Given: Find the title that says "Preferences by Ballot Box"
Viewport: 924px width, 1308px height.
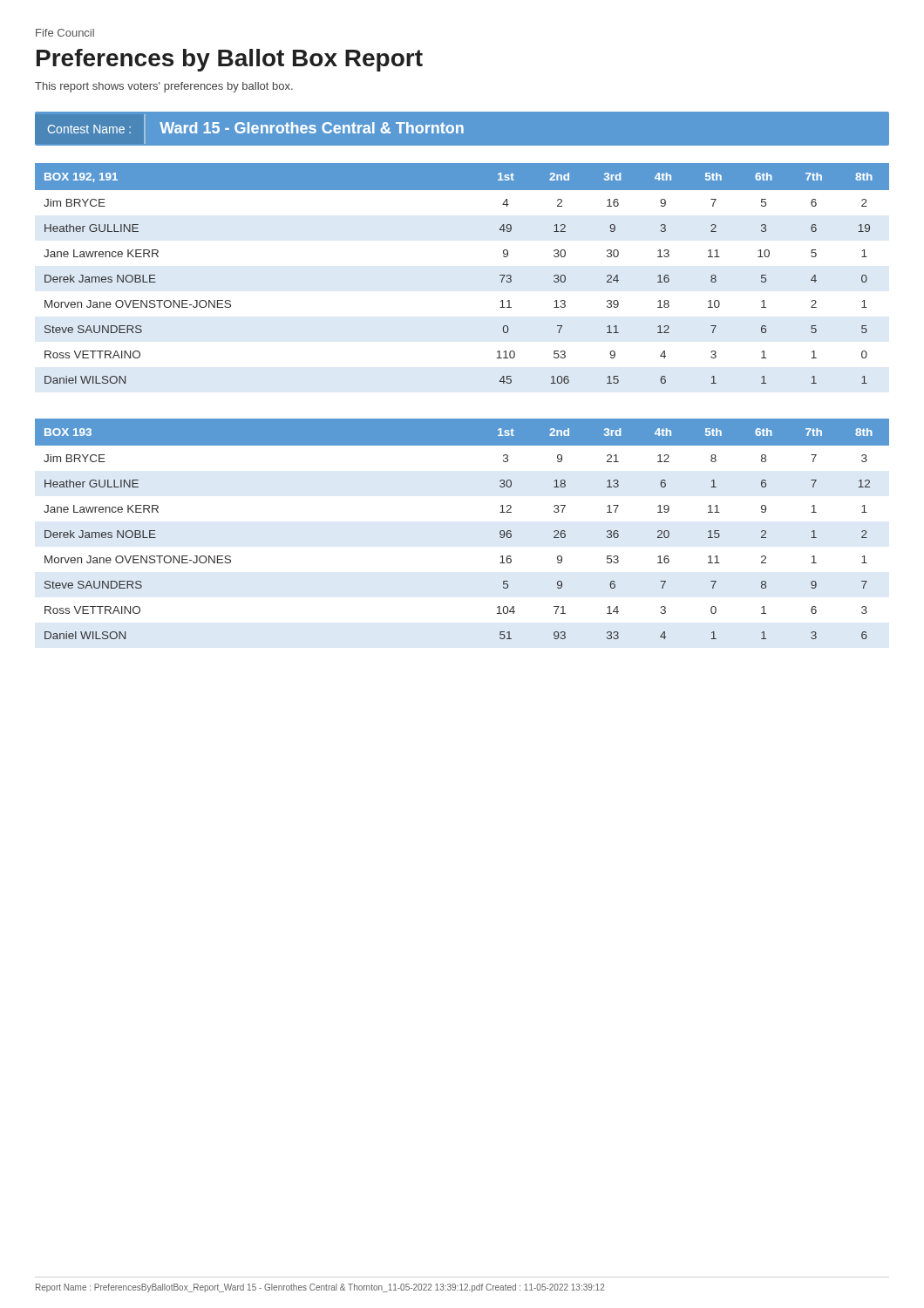Looking at the screenshot, I should point(229,58).
